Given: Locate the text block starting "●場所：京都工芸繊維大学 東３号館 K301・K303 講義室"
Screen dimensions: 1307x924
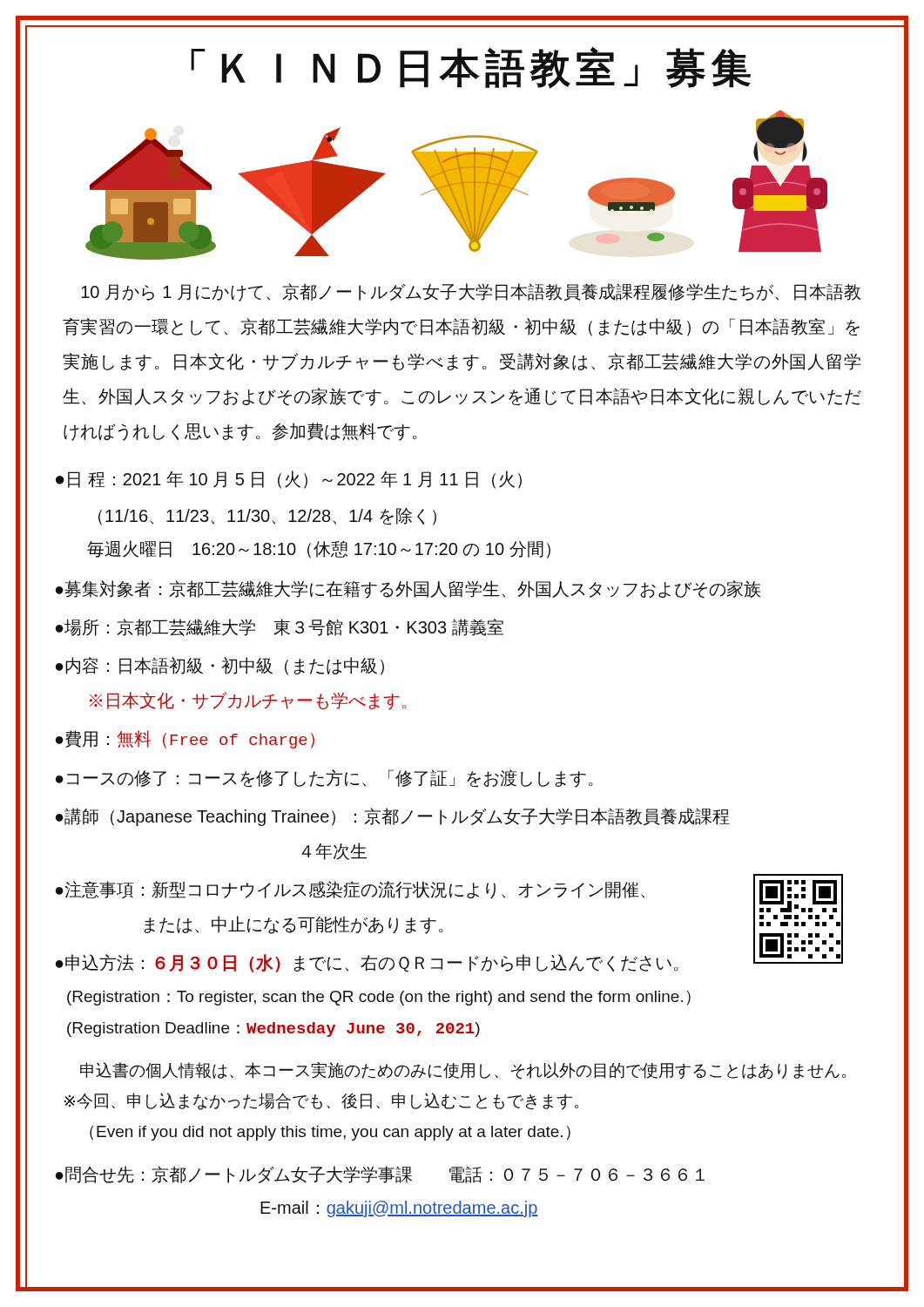Looking at the screenshot, I should point(462,627).
